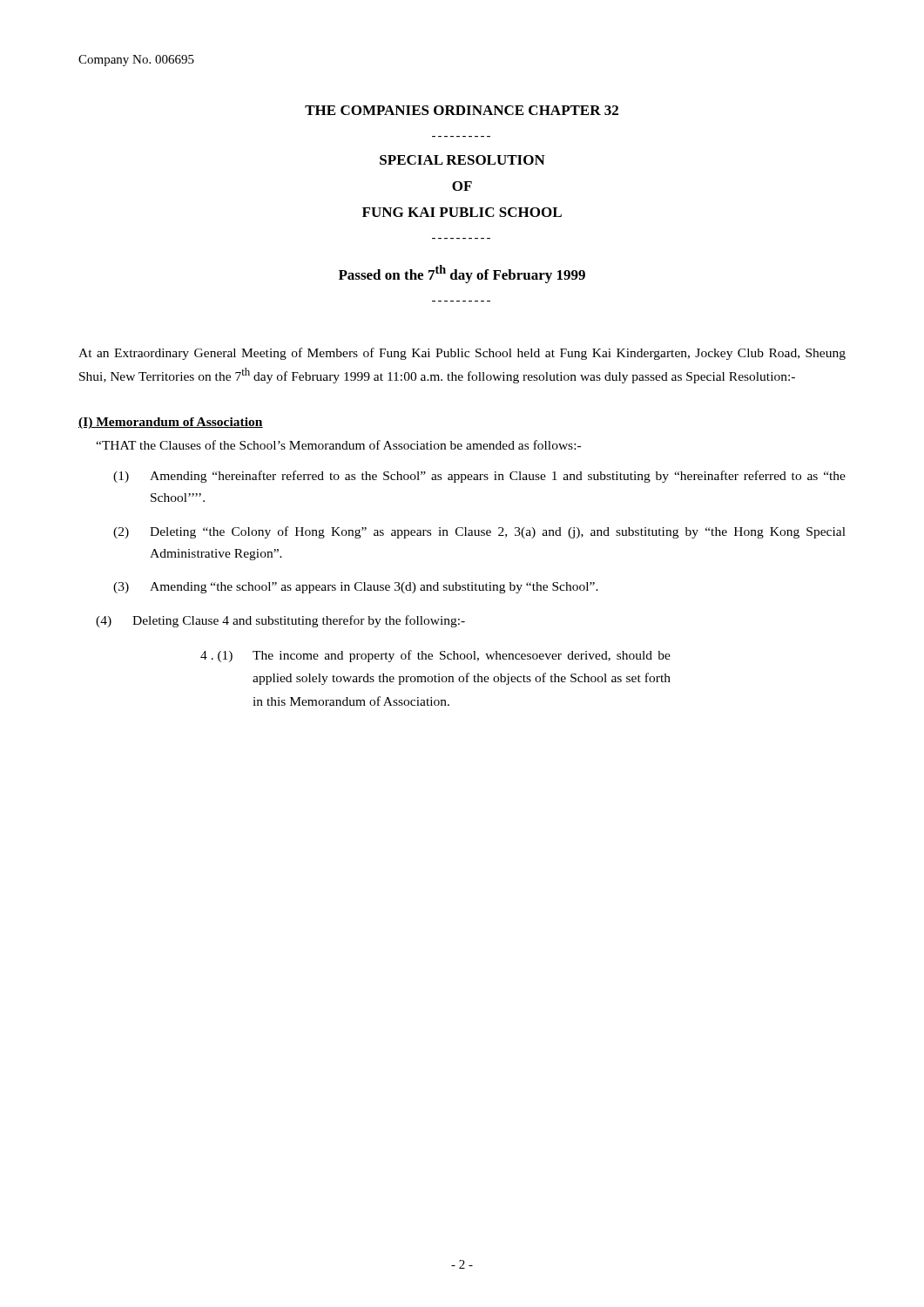Navigate to the region starting "“THAT the Clauses of the School’s"
This screenshot has width=924, height=1307.
coord(339,445)
